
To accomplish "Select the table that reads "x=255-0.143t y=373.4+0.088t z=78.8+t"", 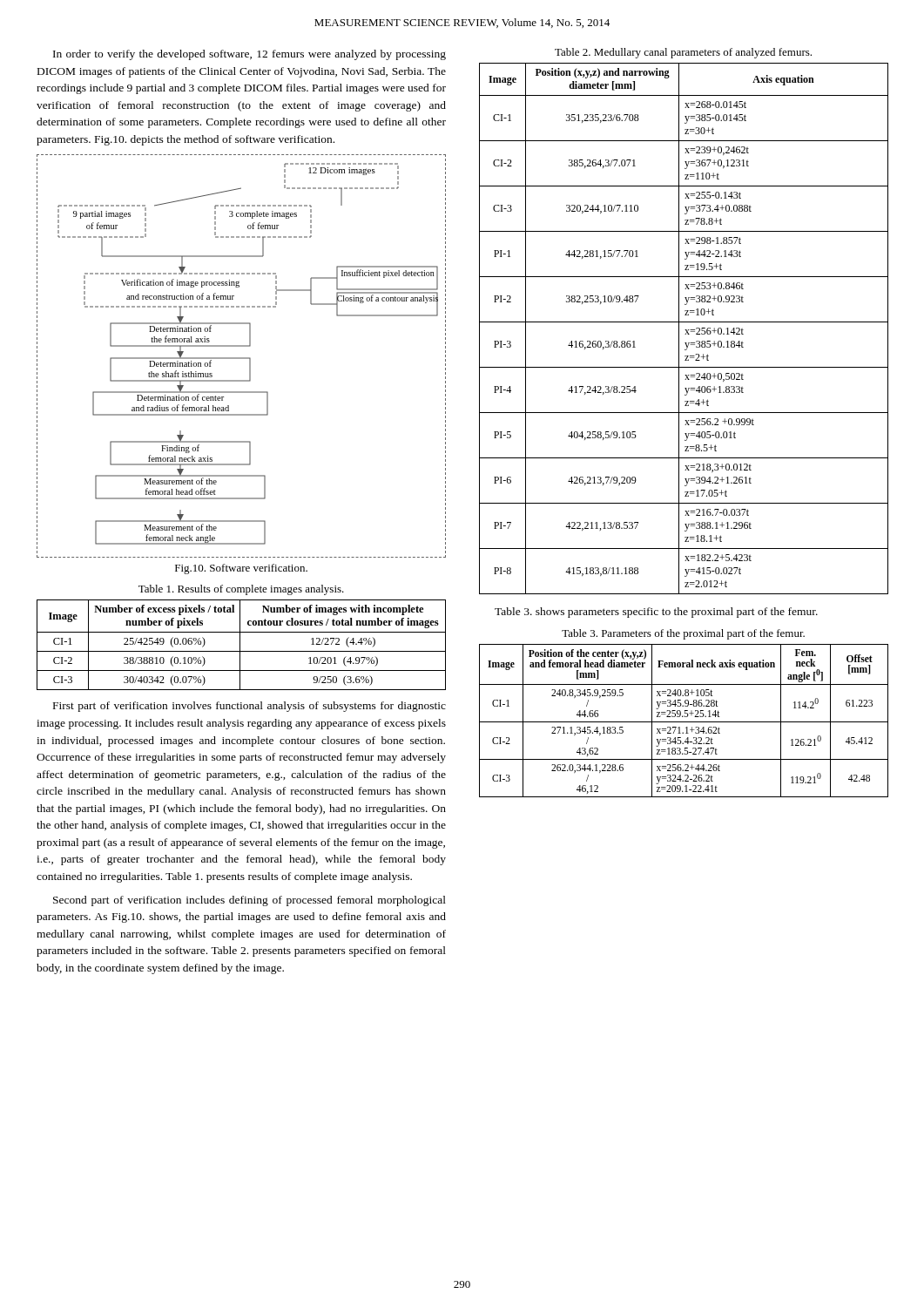I will pos(684,329).
